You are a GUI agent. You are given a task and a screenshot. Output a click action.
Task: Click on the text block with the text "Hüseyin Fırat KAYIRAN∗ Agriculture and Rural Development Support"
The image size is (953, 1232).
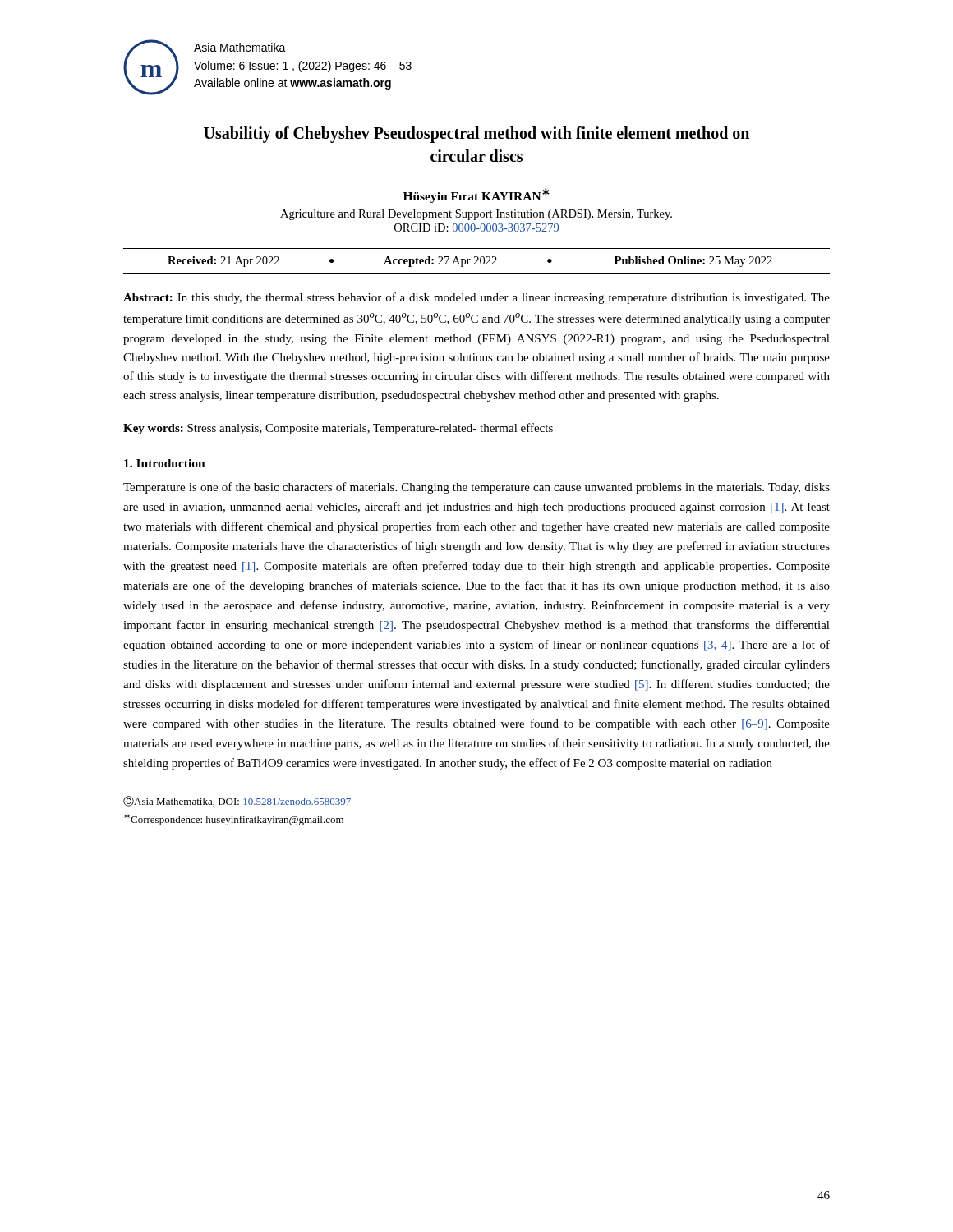(476, 210)
